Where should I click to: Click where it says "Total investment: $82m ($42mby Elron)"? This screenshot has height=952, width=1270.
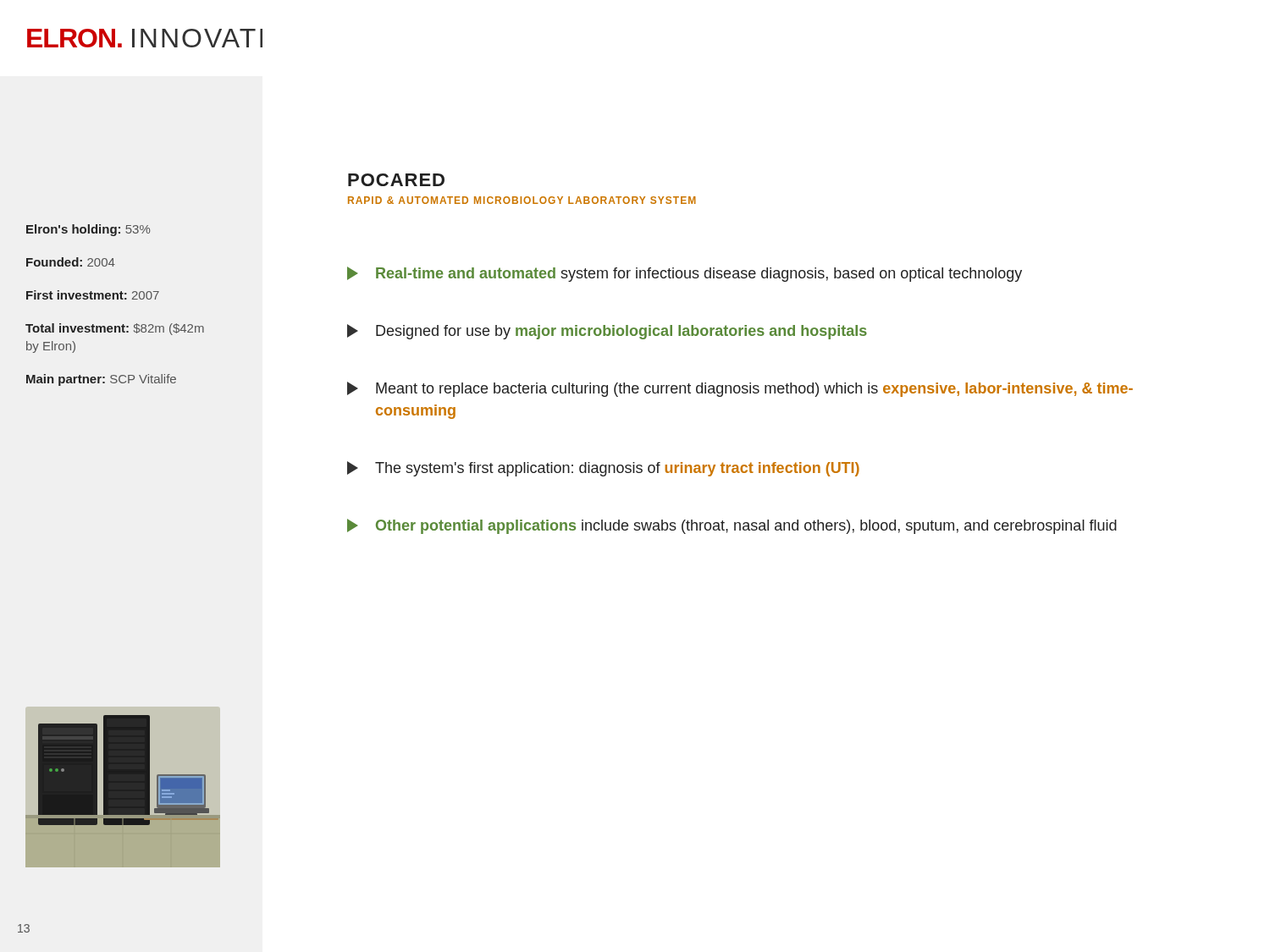[x=115, y=337]
